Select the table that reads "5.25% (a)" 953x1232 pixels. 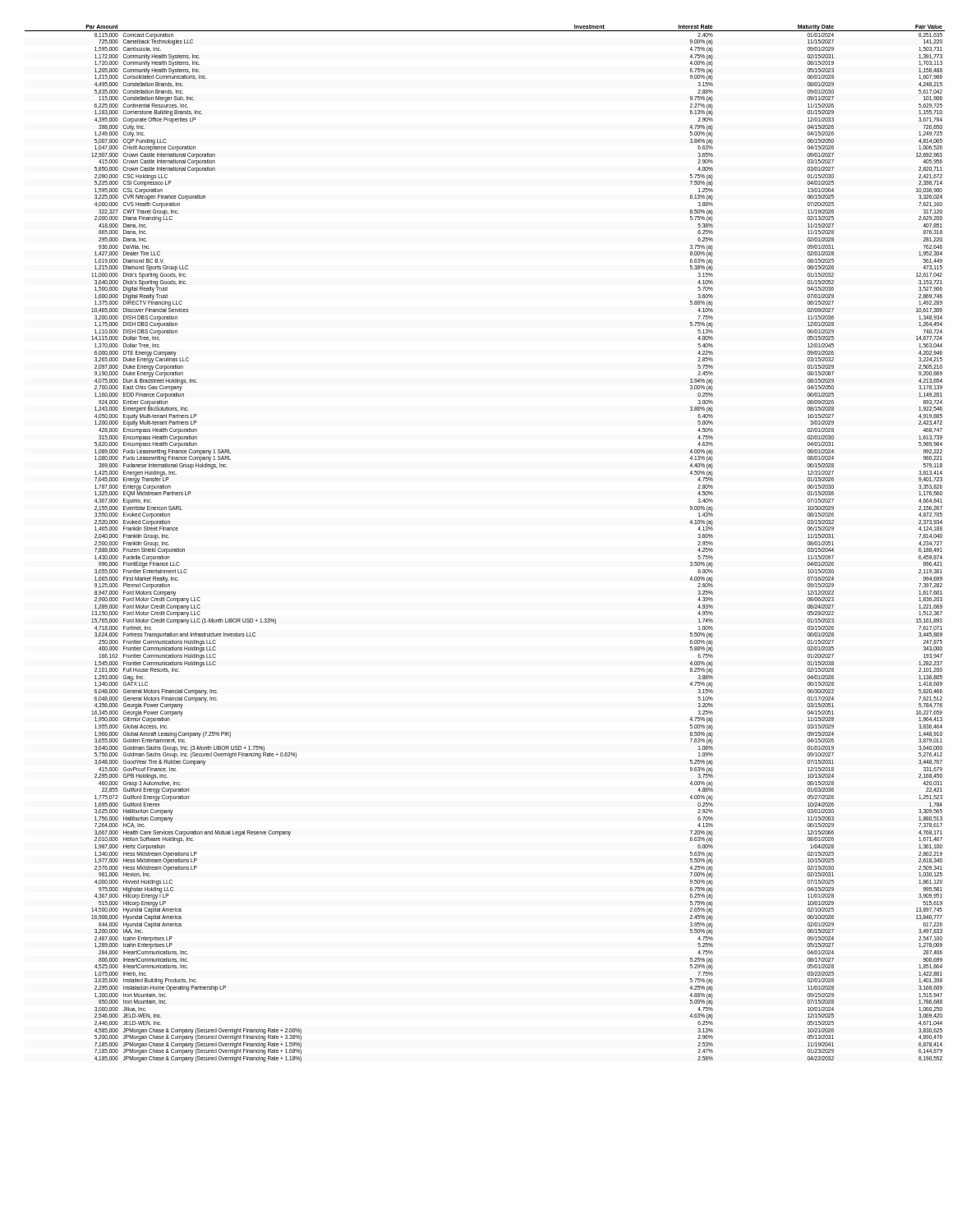pos(476,616)
